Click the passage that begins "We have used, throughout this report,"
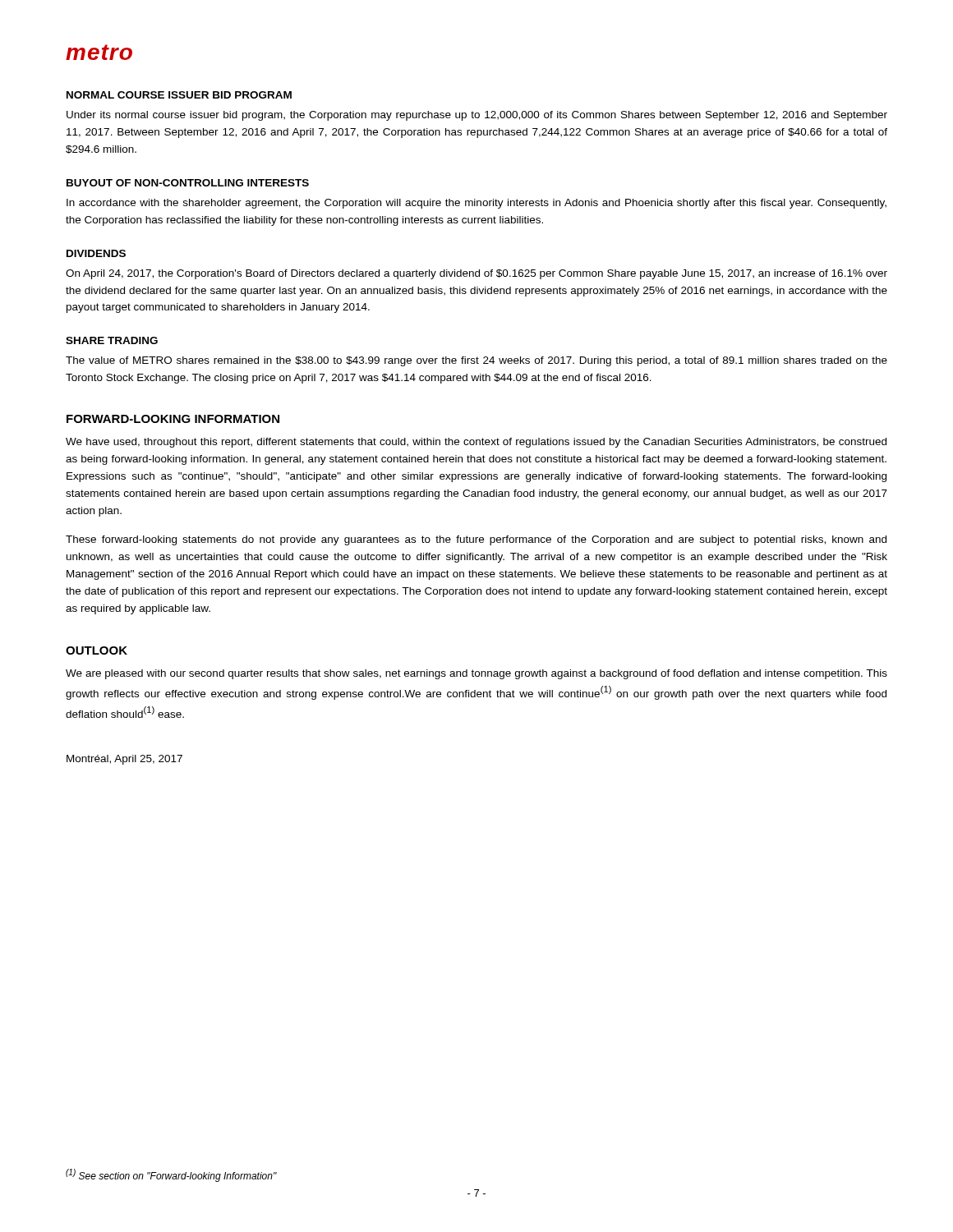The image size is (953, 1232). coord(476,476)
